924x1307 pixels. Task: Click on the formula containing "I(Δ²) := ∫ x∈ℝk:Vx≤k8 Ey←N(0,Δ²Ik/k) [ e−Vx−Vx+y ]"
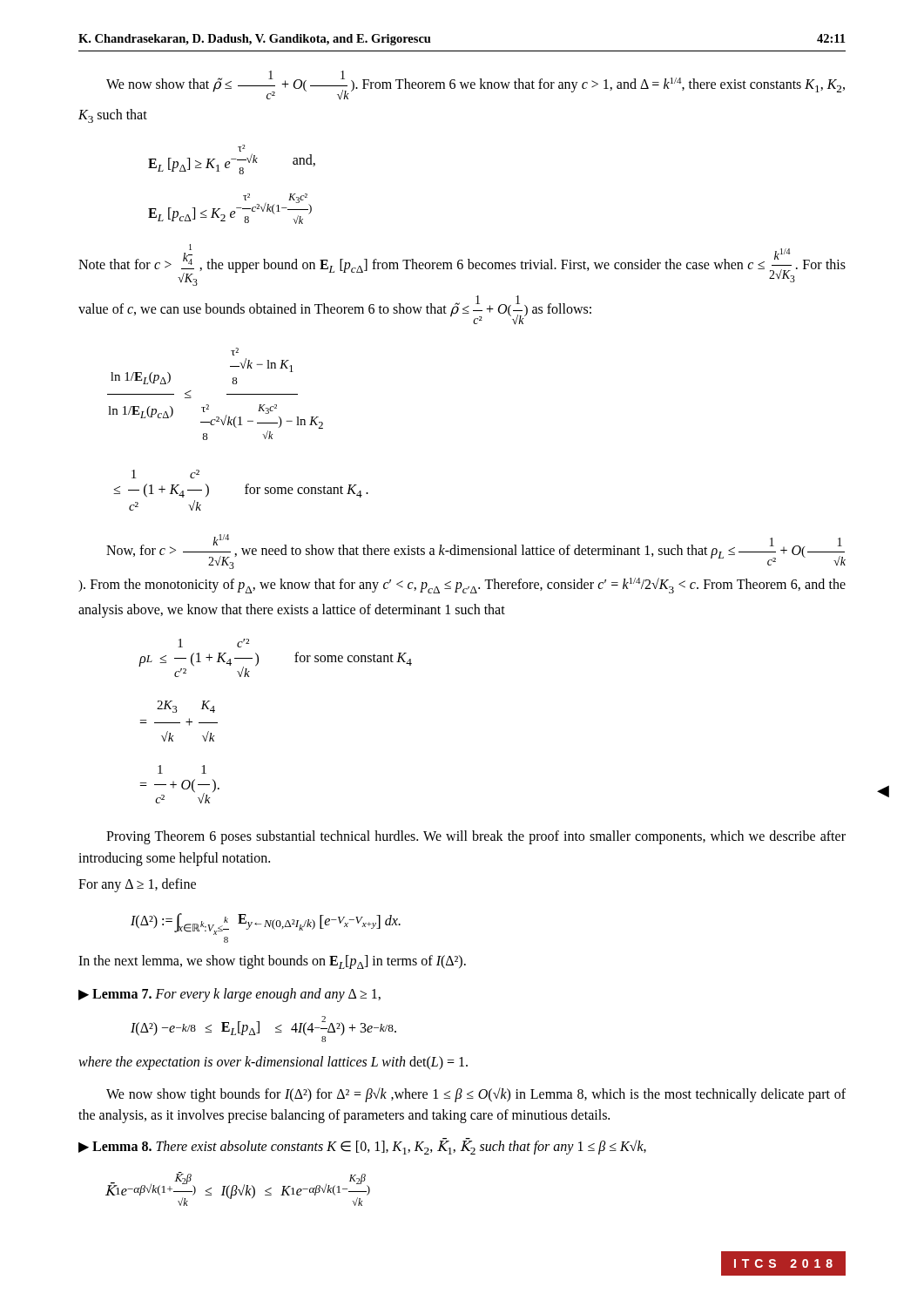(x=266, y=924)
